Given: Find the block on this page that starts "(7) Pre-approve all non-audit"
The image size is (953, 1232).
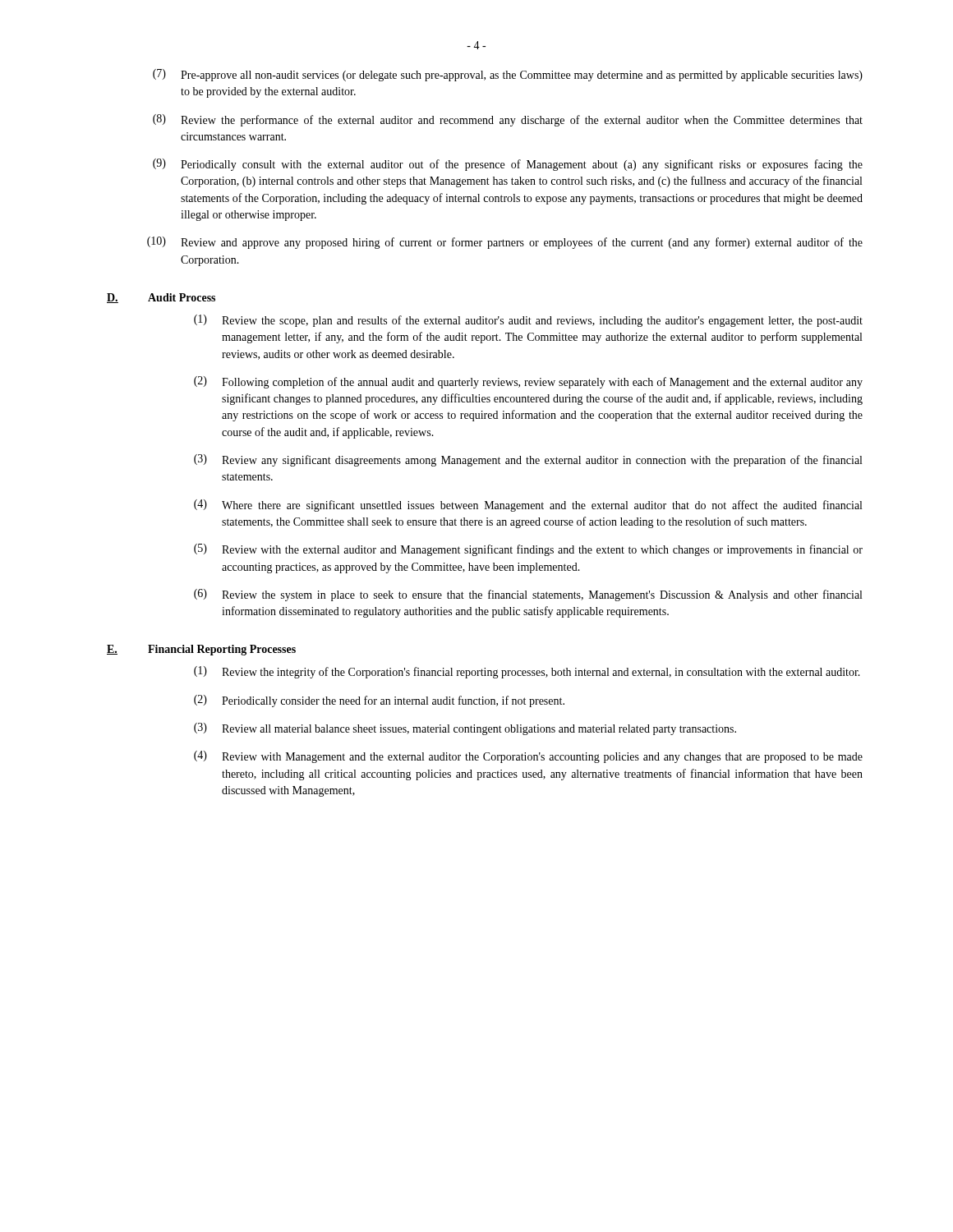Looking at the screenshot, I should click(485, 84).
